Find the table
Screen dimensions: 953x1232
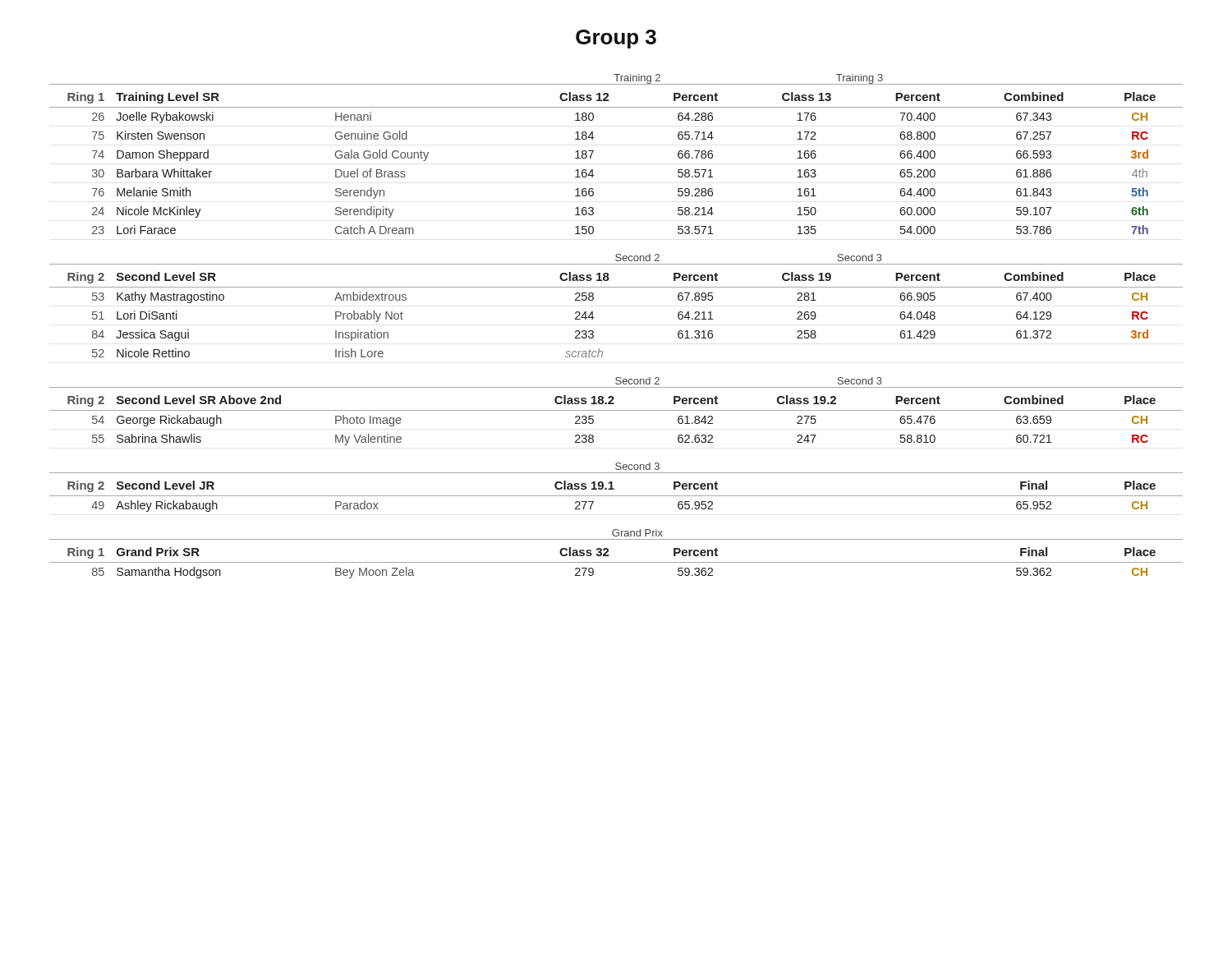(x=616, y=325)
